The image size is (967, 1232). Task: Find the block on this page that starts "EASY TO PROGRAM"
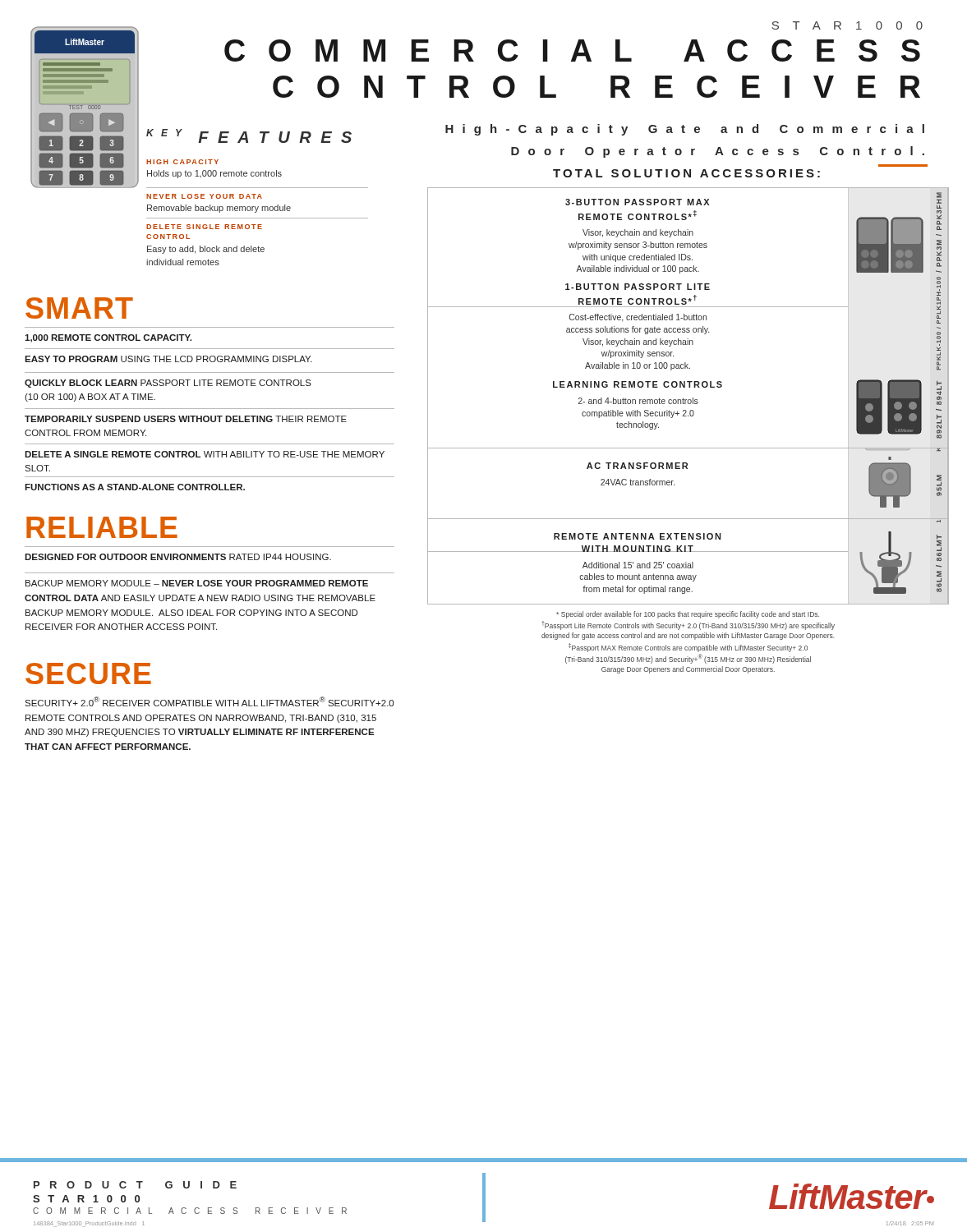pyautogui.click(x=169, y=359)
